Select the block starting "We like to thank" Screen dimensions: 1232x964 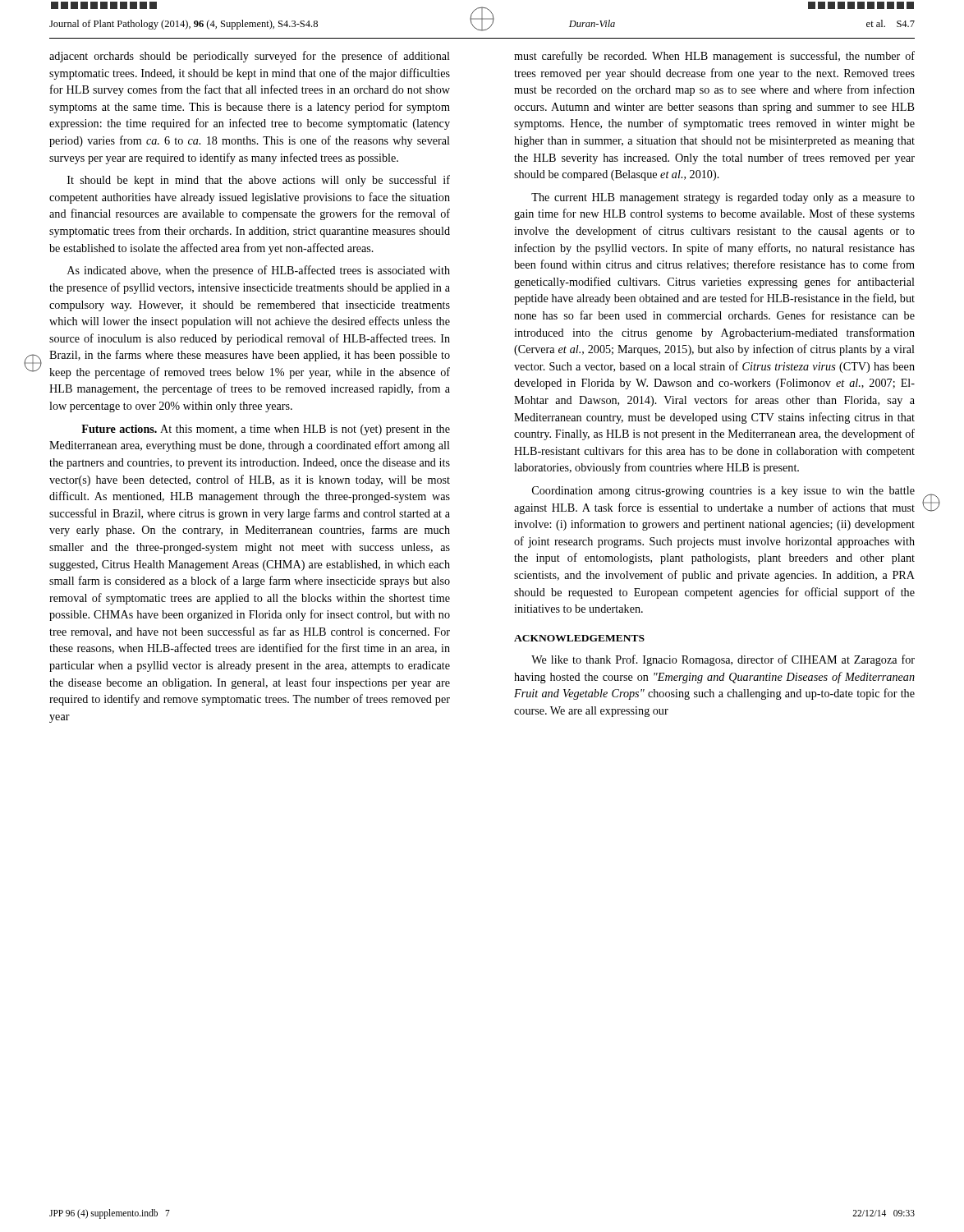pyautogui.click(x=714, y=685)
